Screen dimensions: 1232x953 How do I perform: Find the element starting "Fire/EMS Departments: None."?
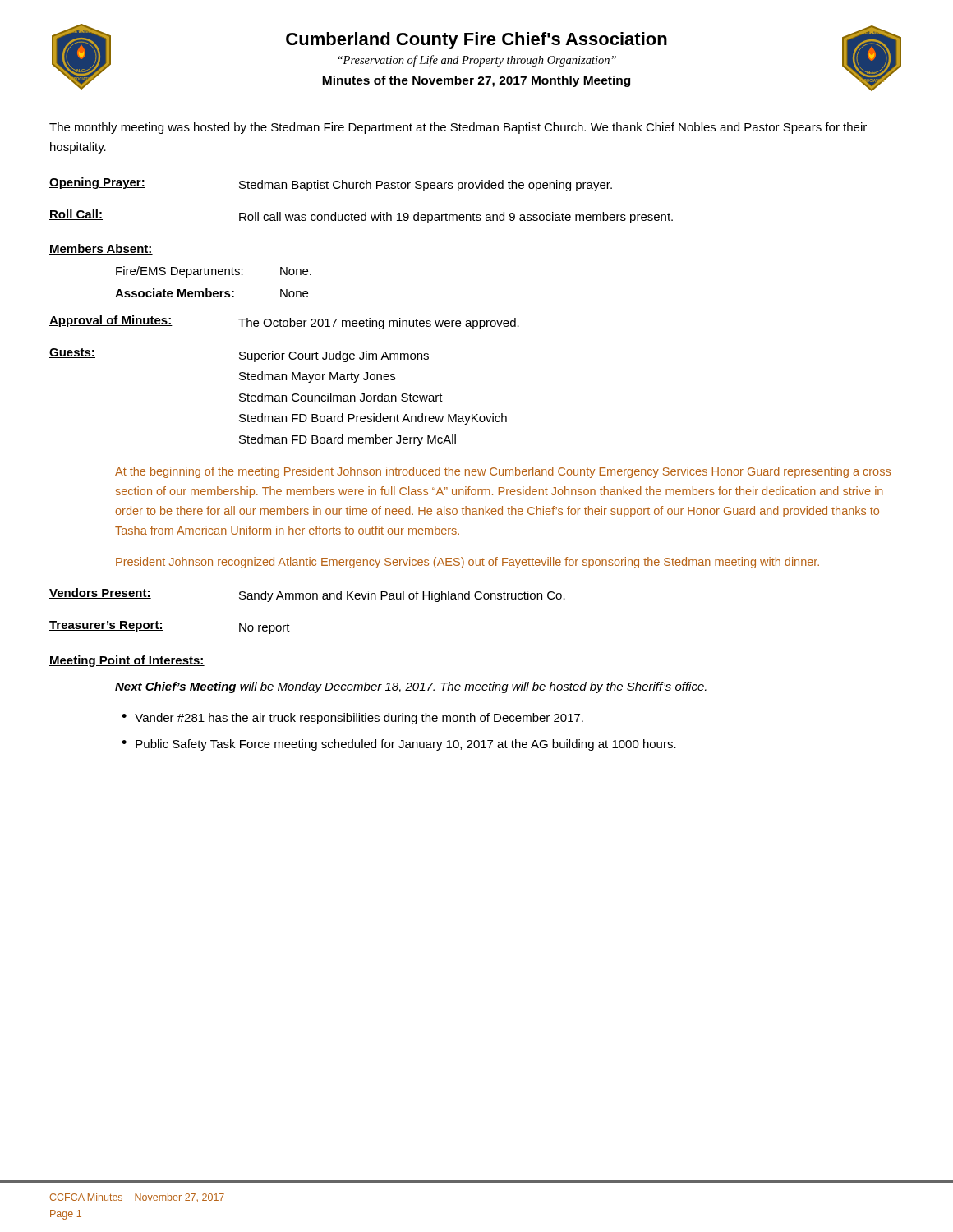coord(214,270)
